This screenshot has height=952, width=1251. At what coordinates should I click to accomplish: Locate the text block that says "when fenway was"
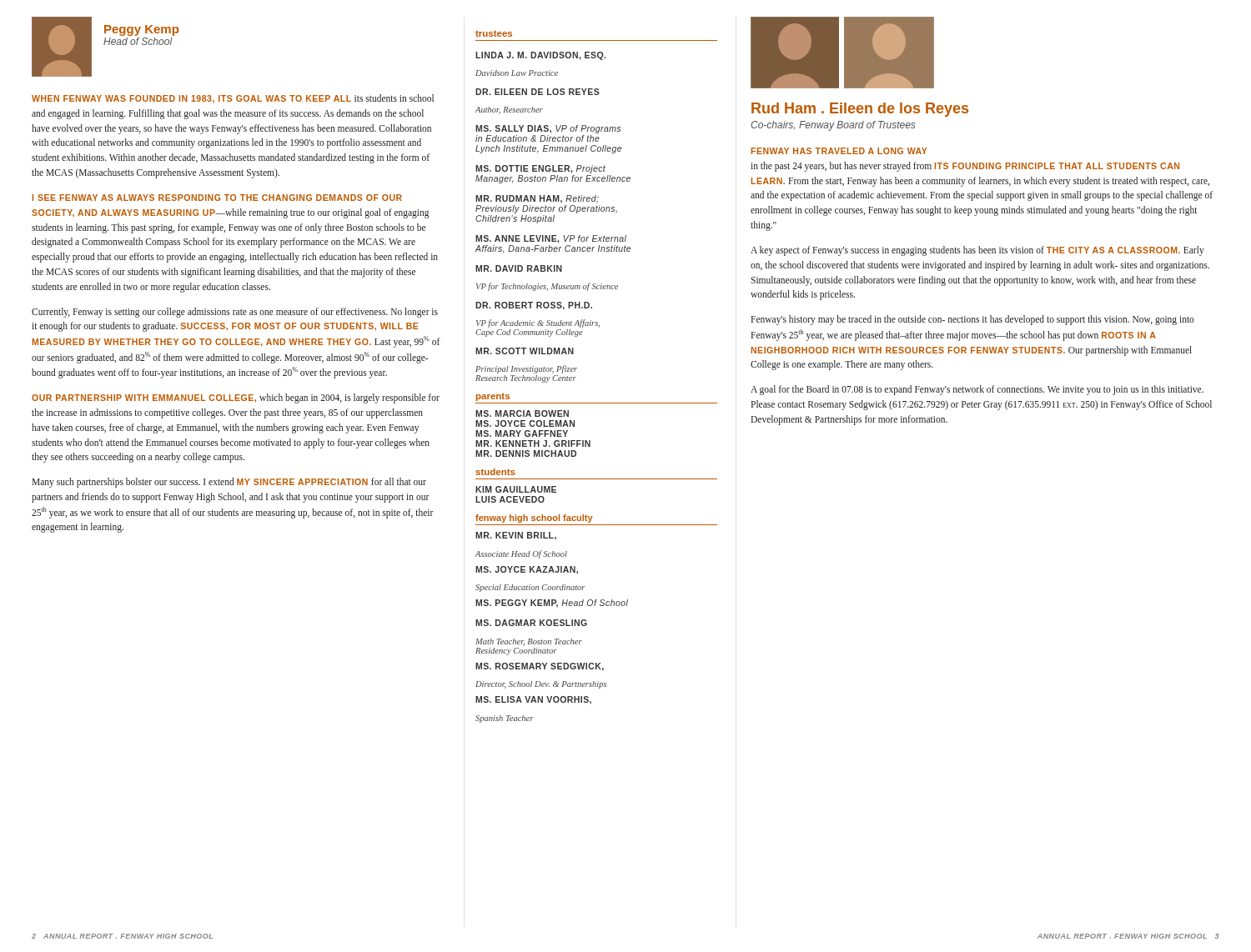pyautogui.click(x=233, y=136)
